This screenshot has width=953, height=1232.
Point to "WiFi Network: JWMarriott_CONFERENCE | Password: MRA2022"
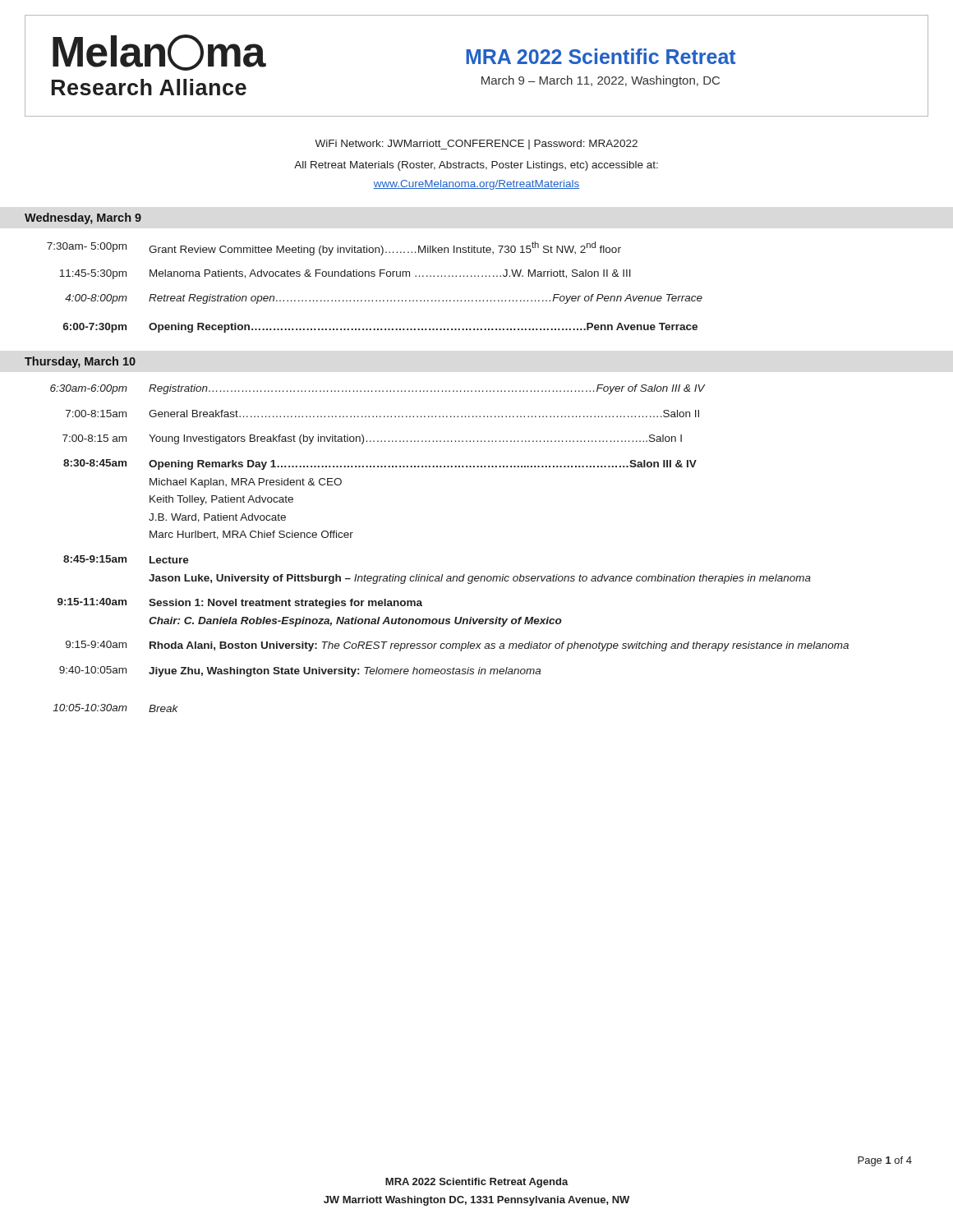coord(476,144)
